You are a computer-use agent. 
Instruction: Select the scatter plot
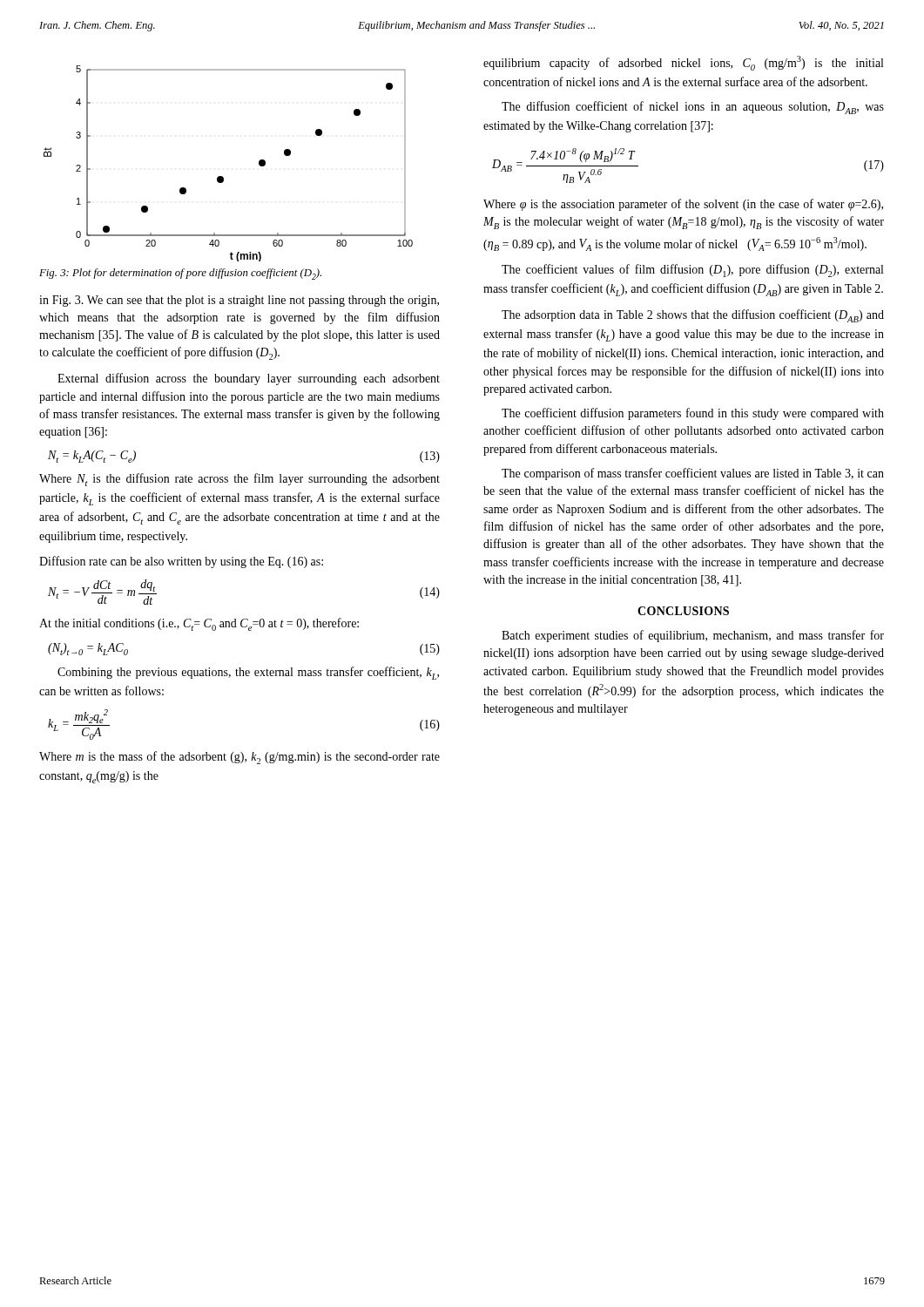[x=240, y=163]
